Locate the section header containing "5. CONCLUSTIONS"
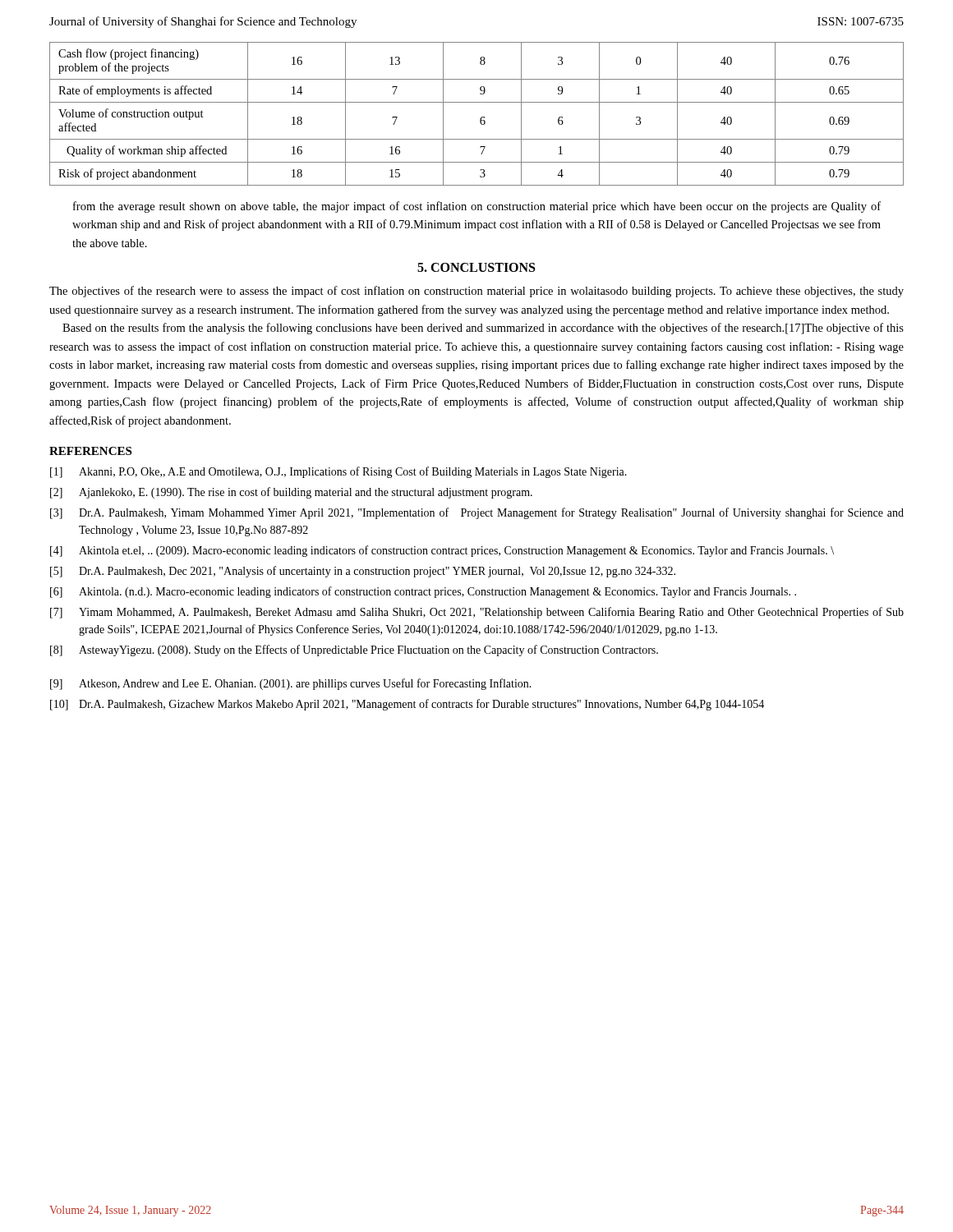The height and width of the screenshot is (1232, 953). [x=476, y=268]
